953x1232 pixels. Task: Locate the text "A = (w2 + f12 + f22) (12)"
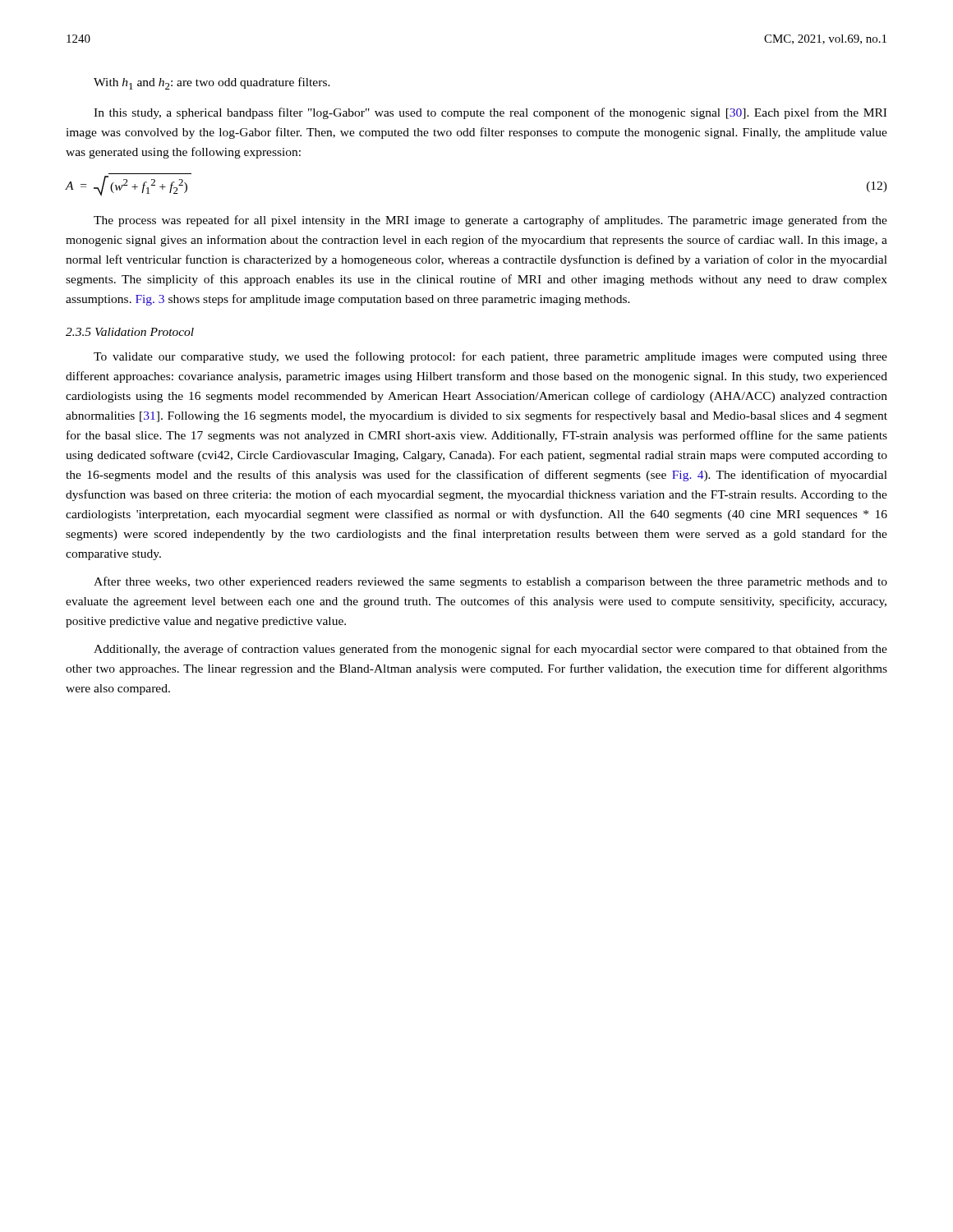(x=122, y=186)
